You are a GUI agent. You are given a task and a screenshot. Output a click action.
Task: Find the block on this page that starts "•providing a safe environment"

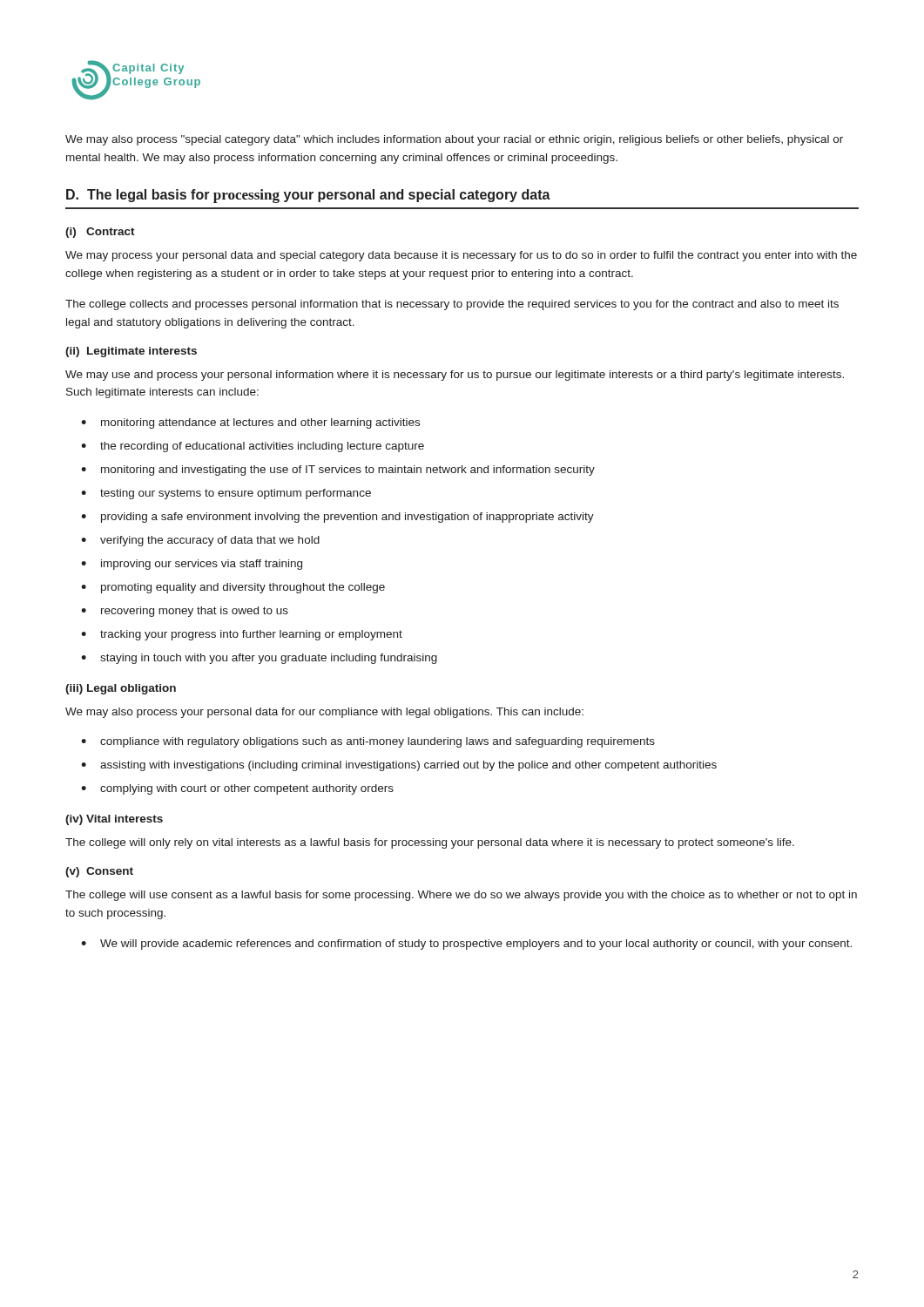(x=470, y=518)
